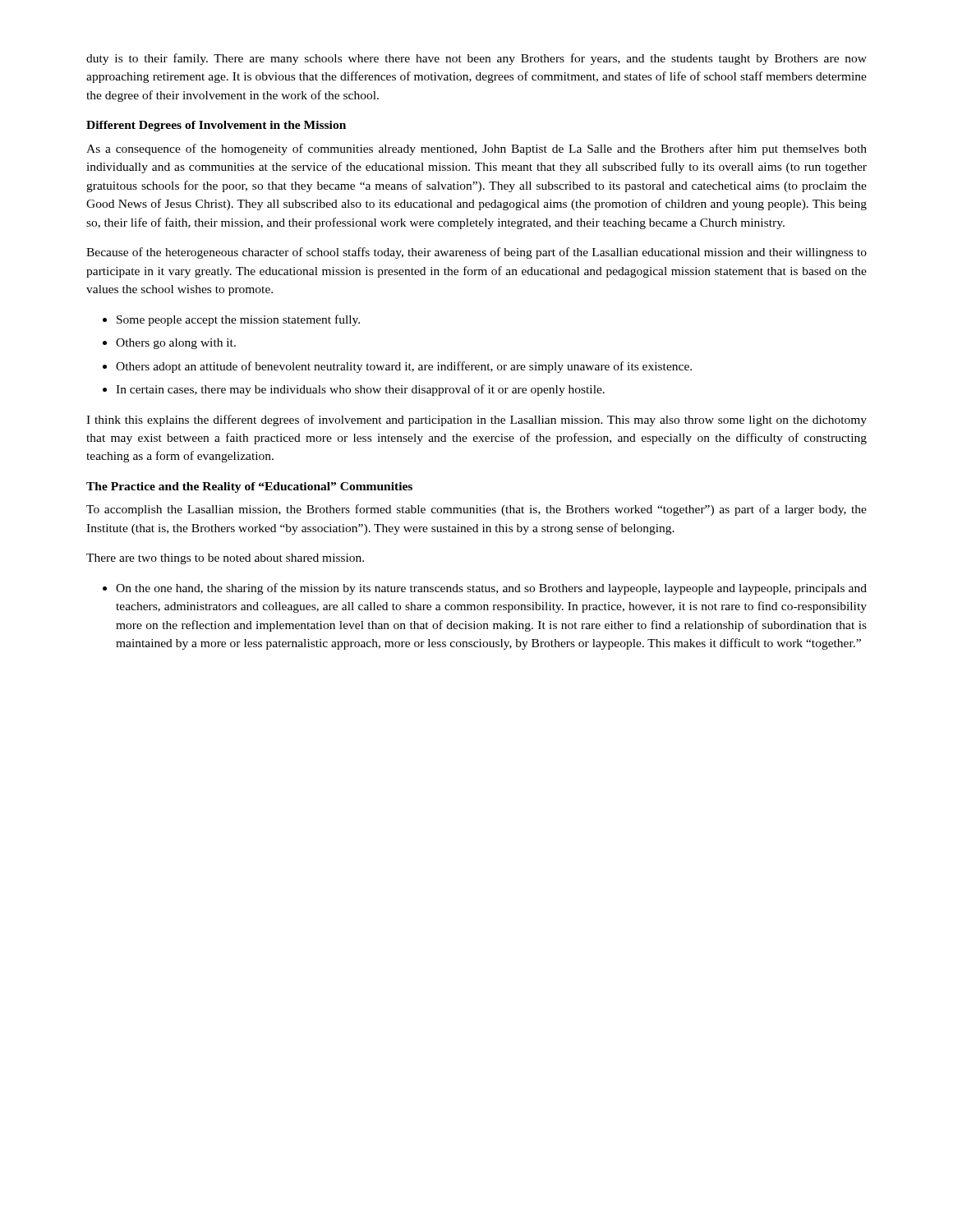The width and height of the screenshot is (953, 1232).
Task: Point to the text starting "Some people accept the mission statement fully."
Action: [238, 319]
